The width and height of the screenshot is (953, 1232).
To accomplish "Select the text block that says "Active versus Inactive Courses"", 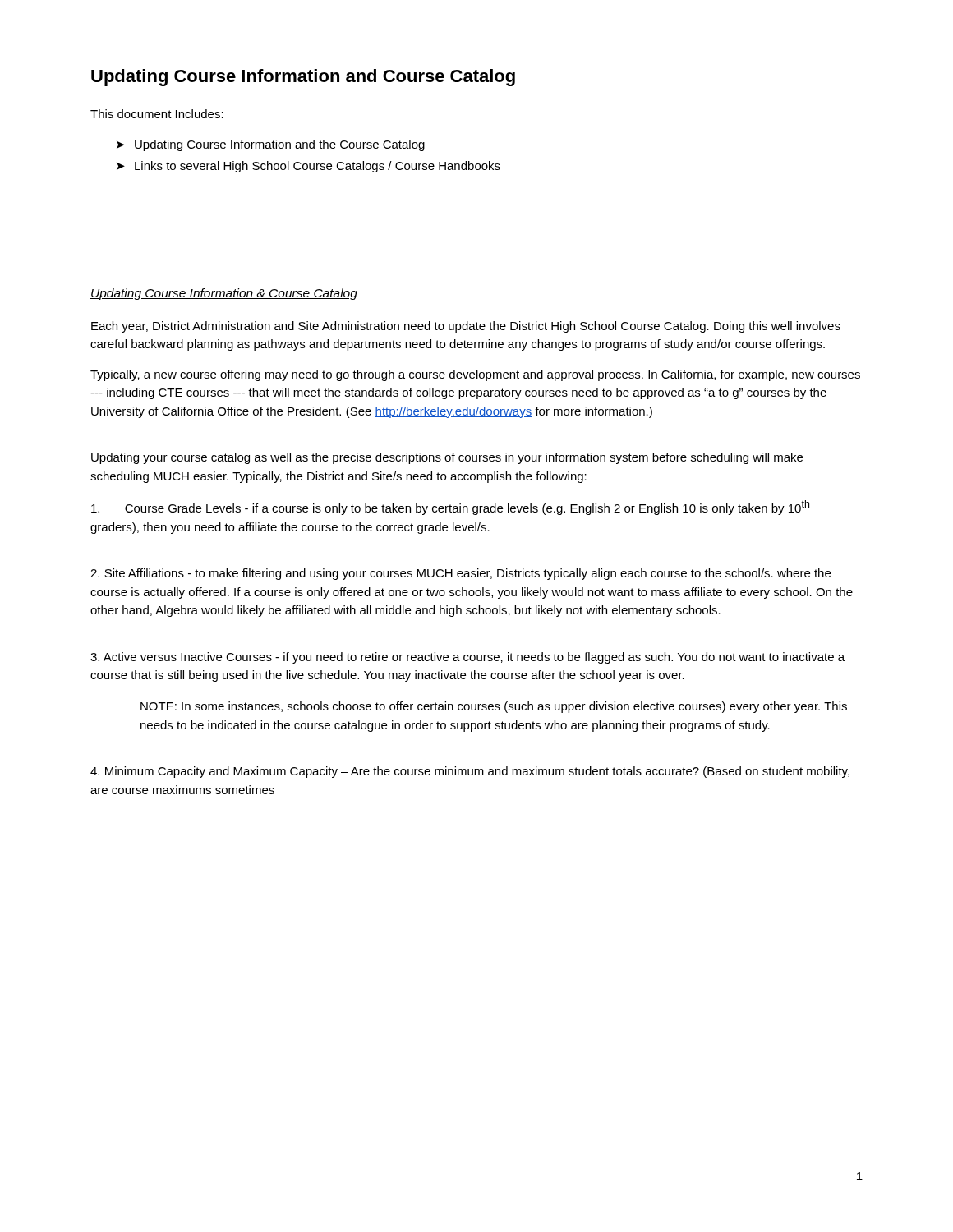I will coord(467,665).
